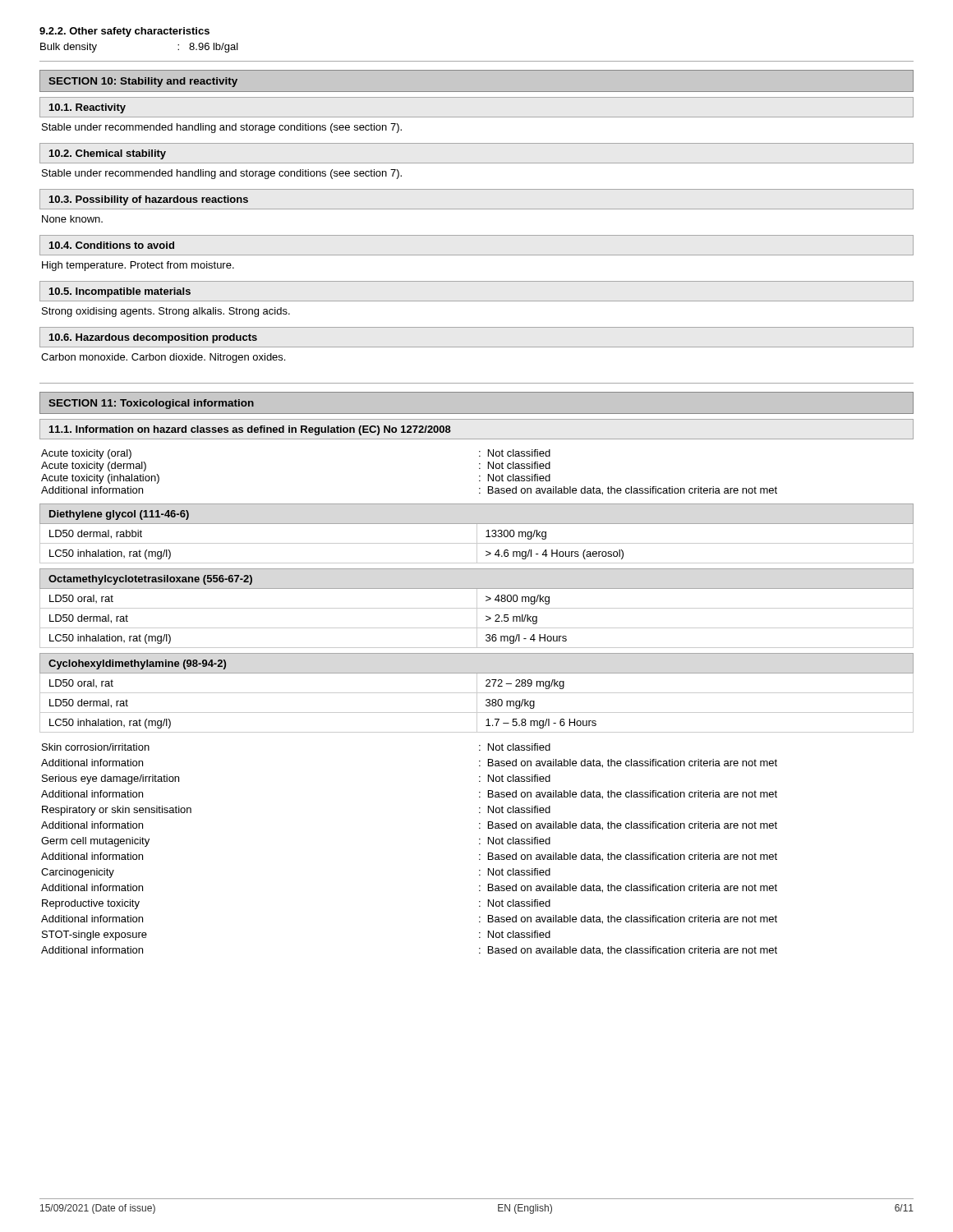This screenshot has height=1232, width=953.
Task: Select the section header that says "9.2.2. Other safety characteristics"
Action: click(125, 31)
